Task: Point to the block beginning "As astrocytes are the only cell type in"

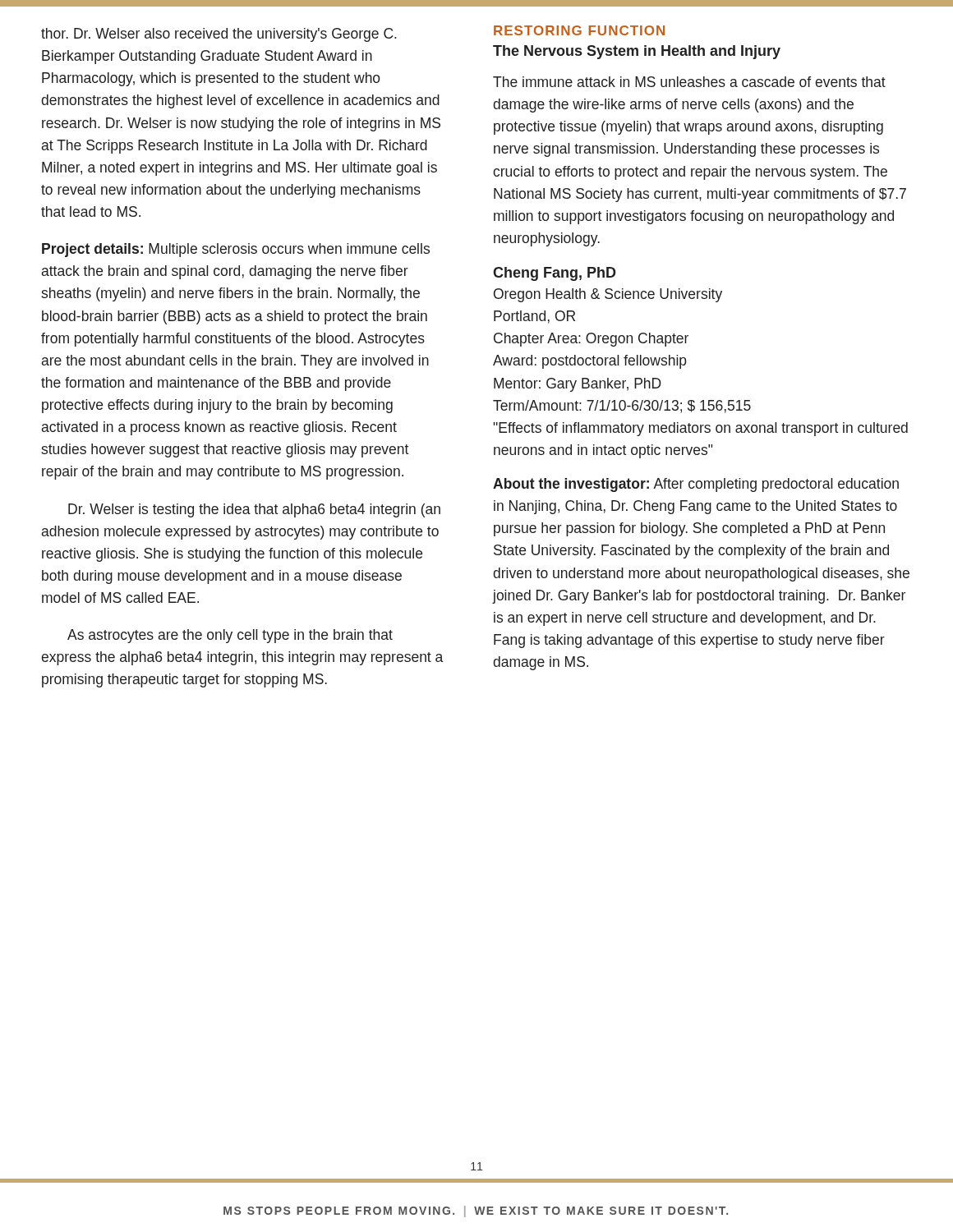Action: [242, 657]
